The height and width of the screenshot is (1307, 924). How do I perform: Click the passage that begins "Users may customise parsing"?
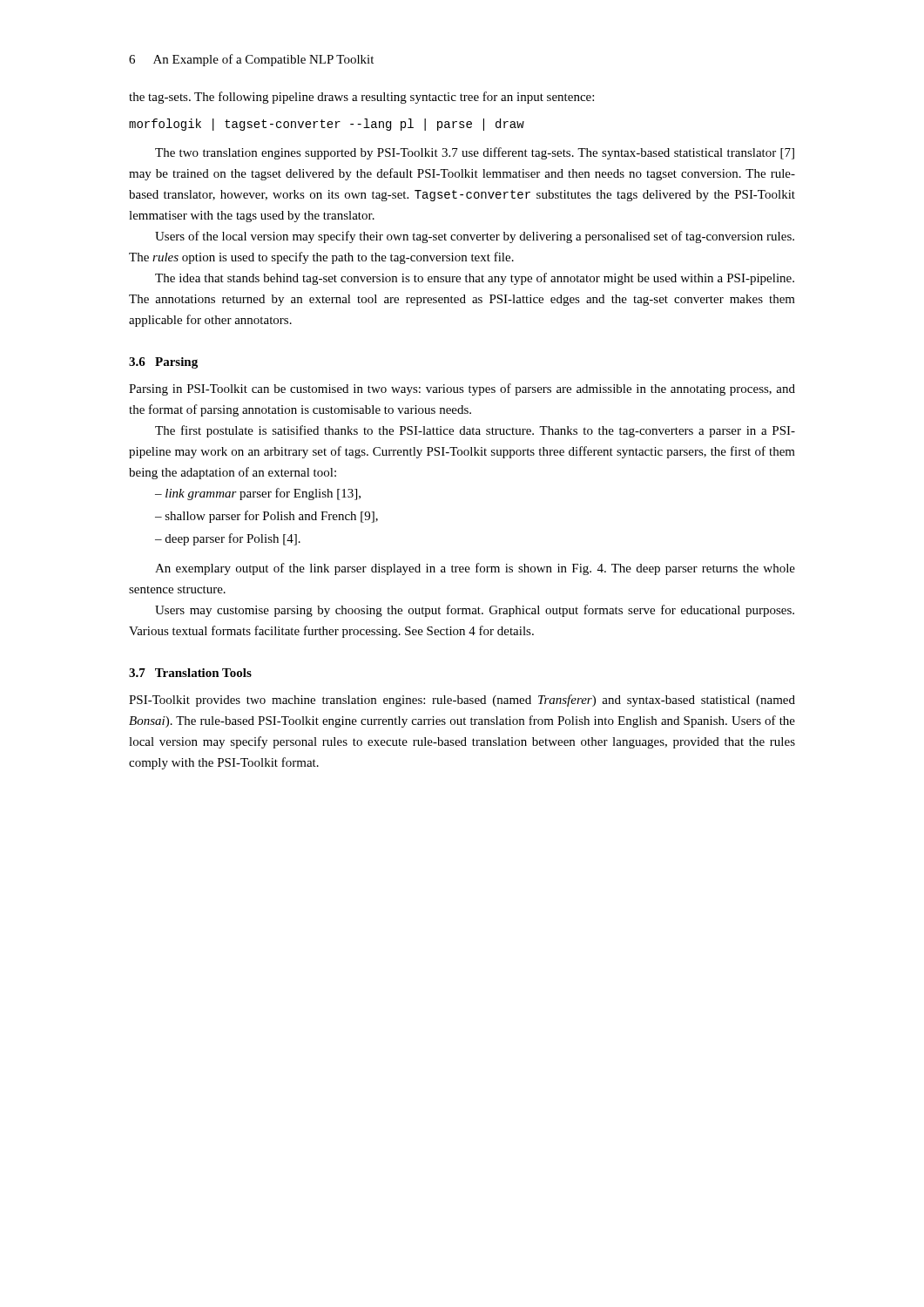click(462, 621)
